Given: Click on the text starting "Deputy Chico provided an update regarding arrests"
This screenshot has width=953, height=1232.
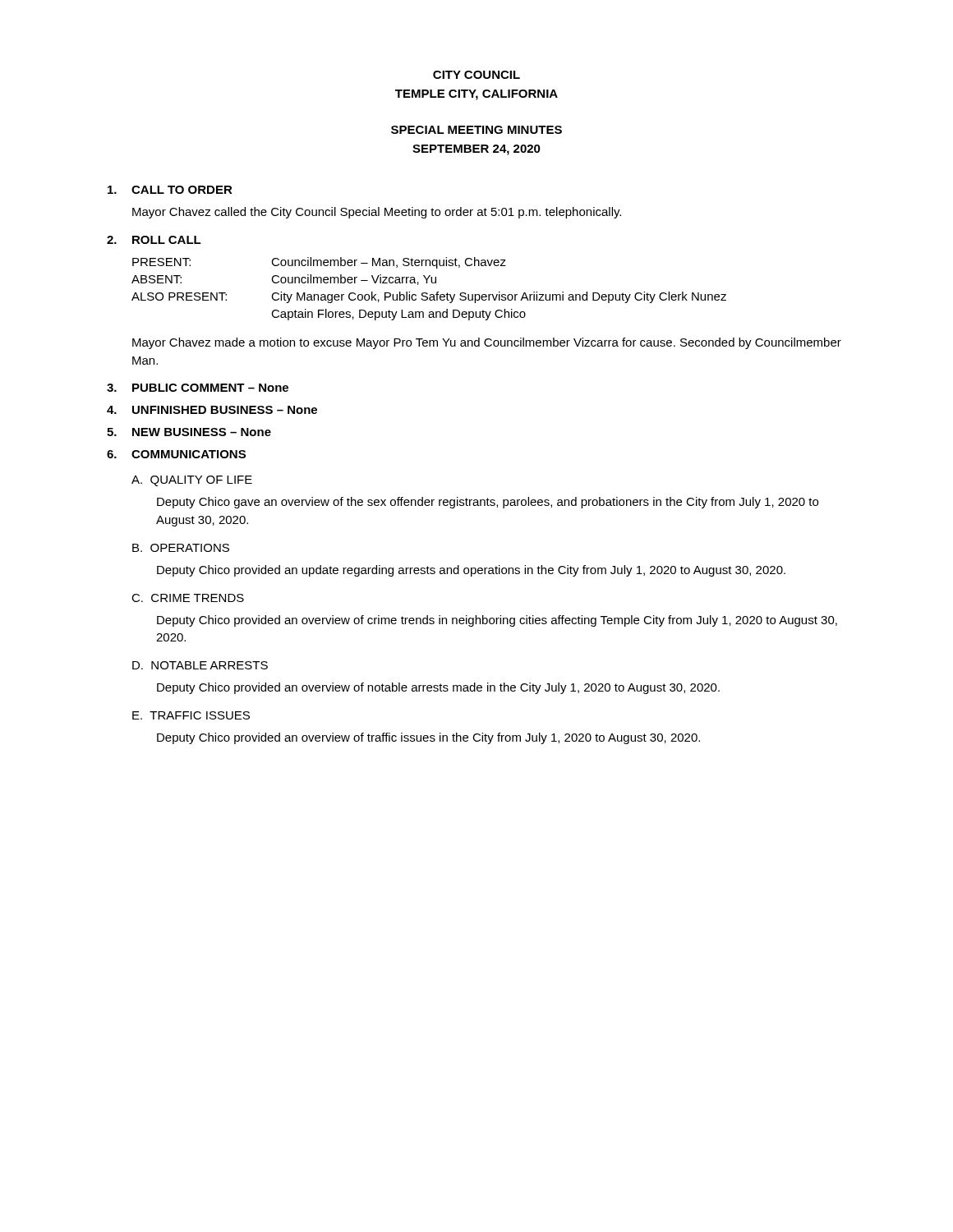Looking at the screenshot, I should pos(471,569).
